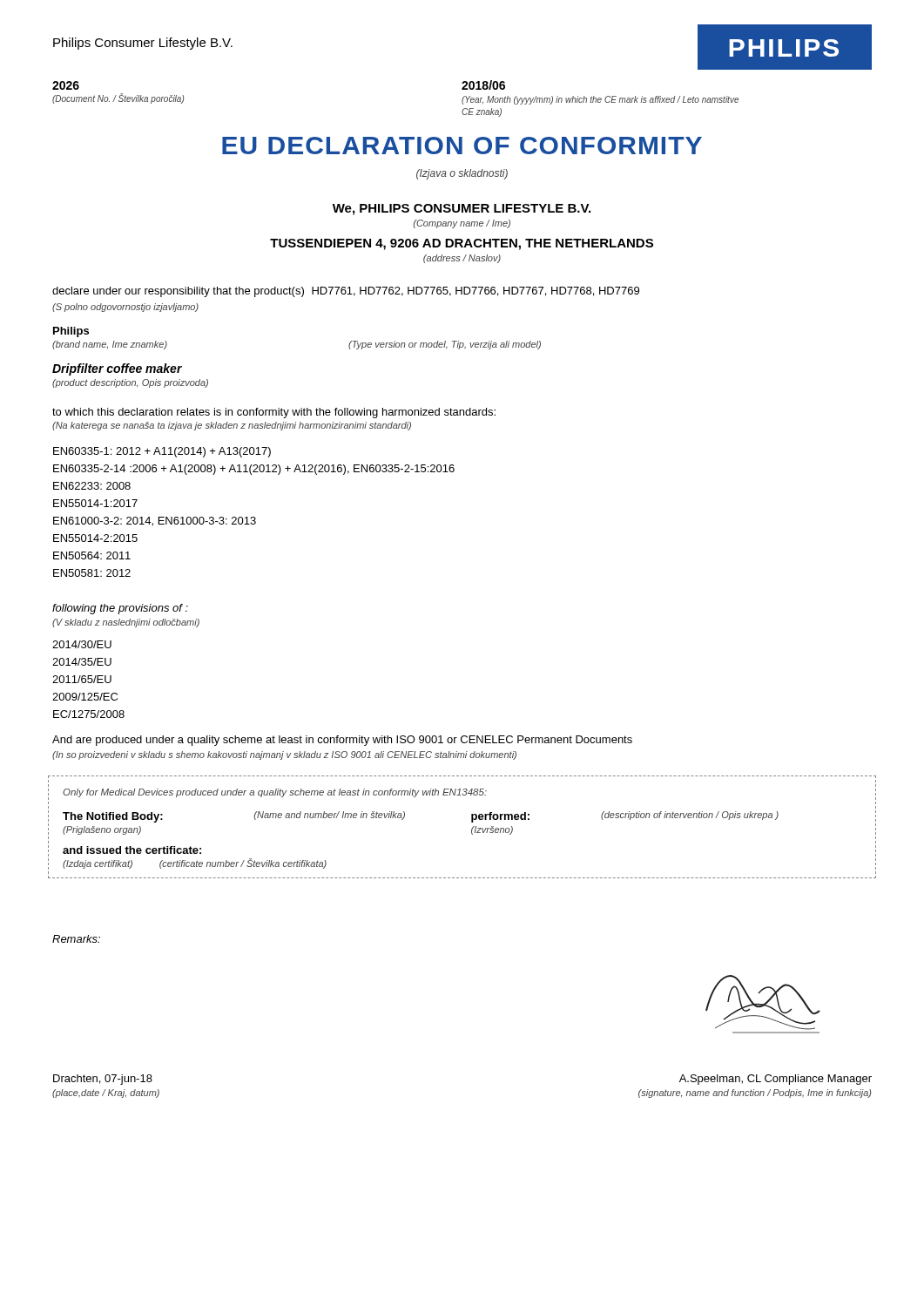Locate the text block starting "The Notified Body:"

(x=113, y=816)
